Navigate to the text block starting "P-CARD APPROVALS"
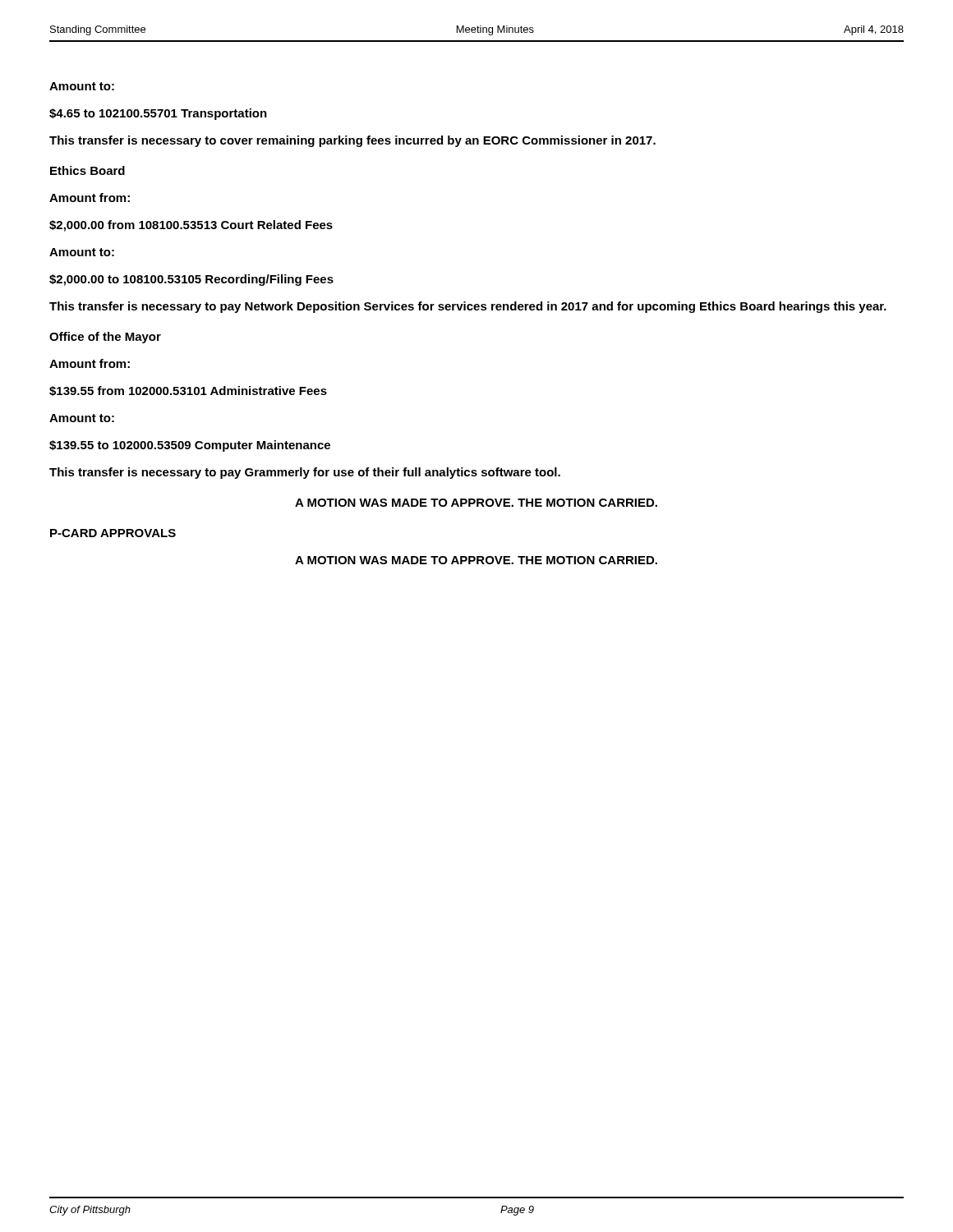953x1232 pixels. pyautogui.click(x=113, y=533)
